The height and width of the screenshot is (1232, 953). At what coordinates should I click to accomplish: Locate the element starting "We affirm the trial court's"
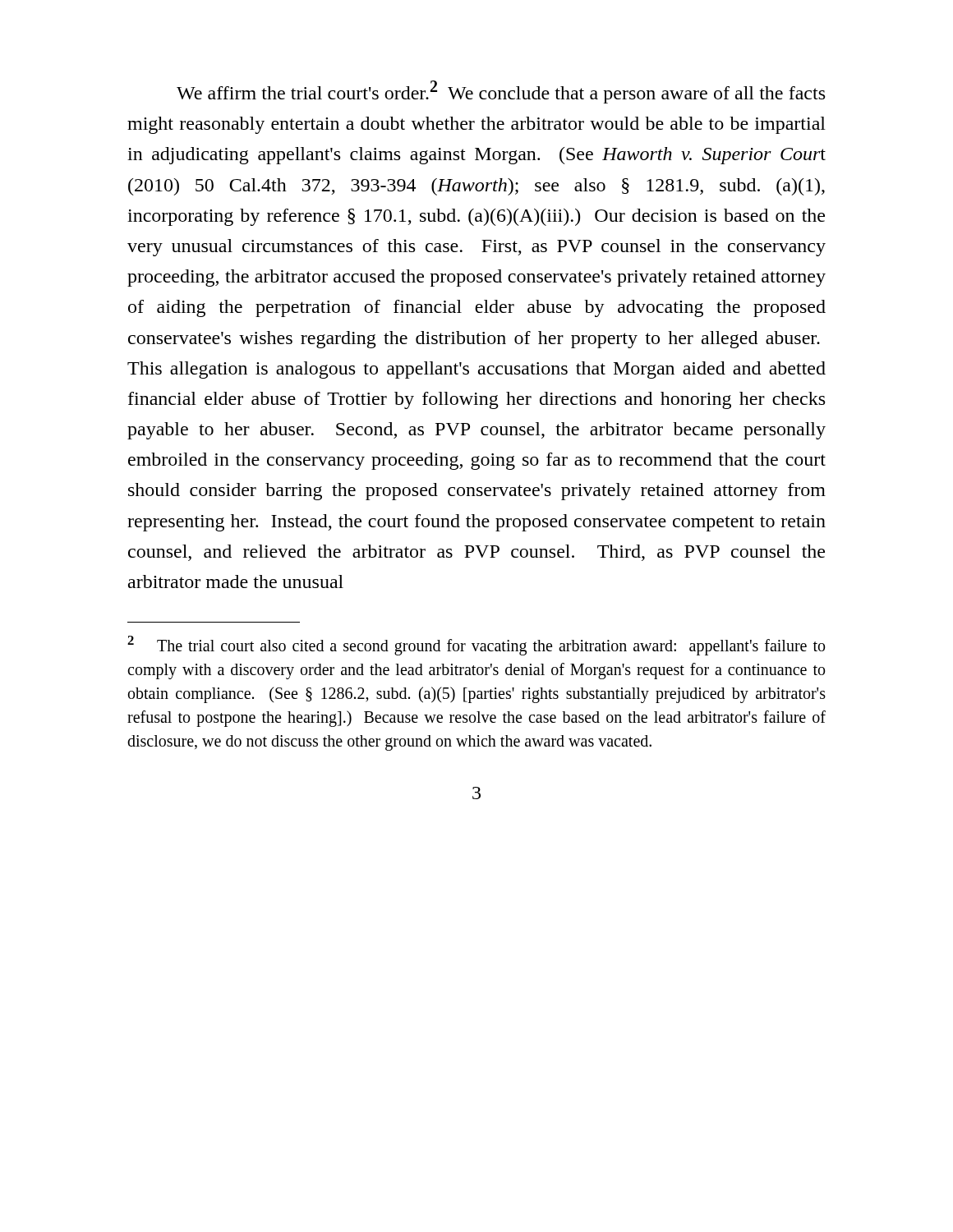click(476, 336)
